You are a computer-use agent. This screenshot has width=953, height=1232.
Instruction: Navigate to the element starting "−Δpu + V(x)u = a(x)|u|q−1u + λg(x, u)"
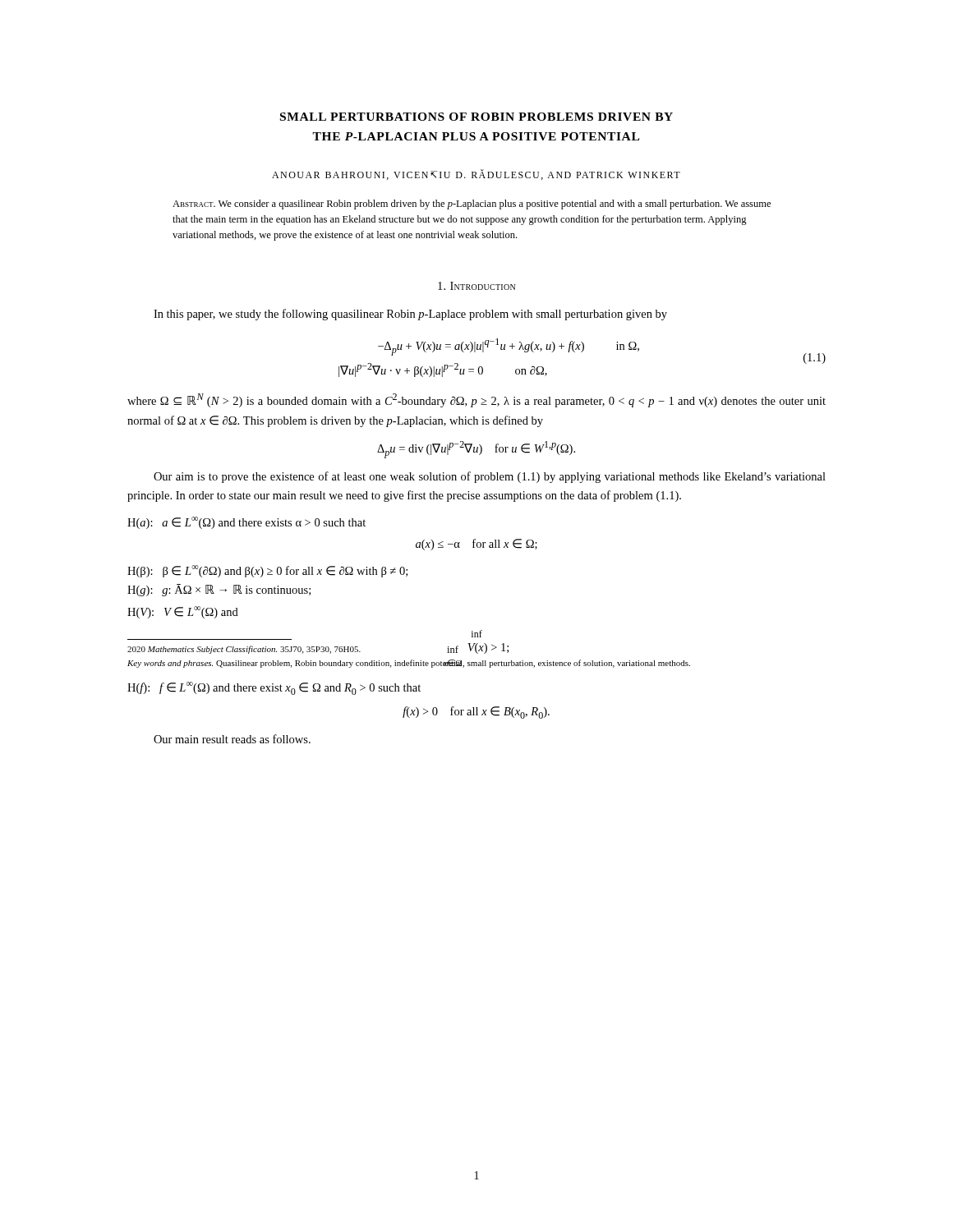[x=476, y=357]
